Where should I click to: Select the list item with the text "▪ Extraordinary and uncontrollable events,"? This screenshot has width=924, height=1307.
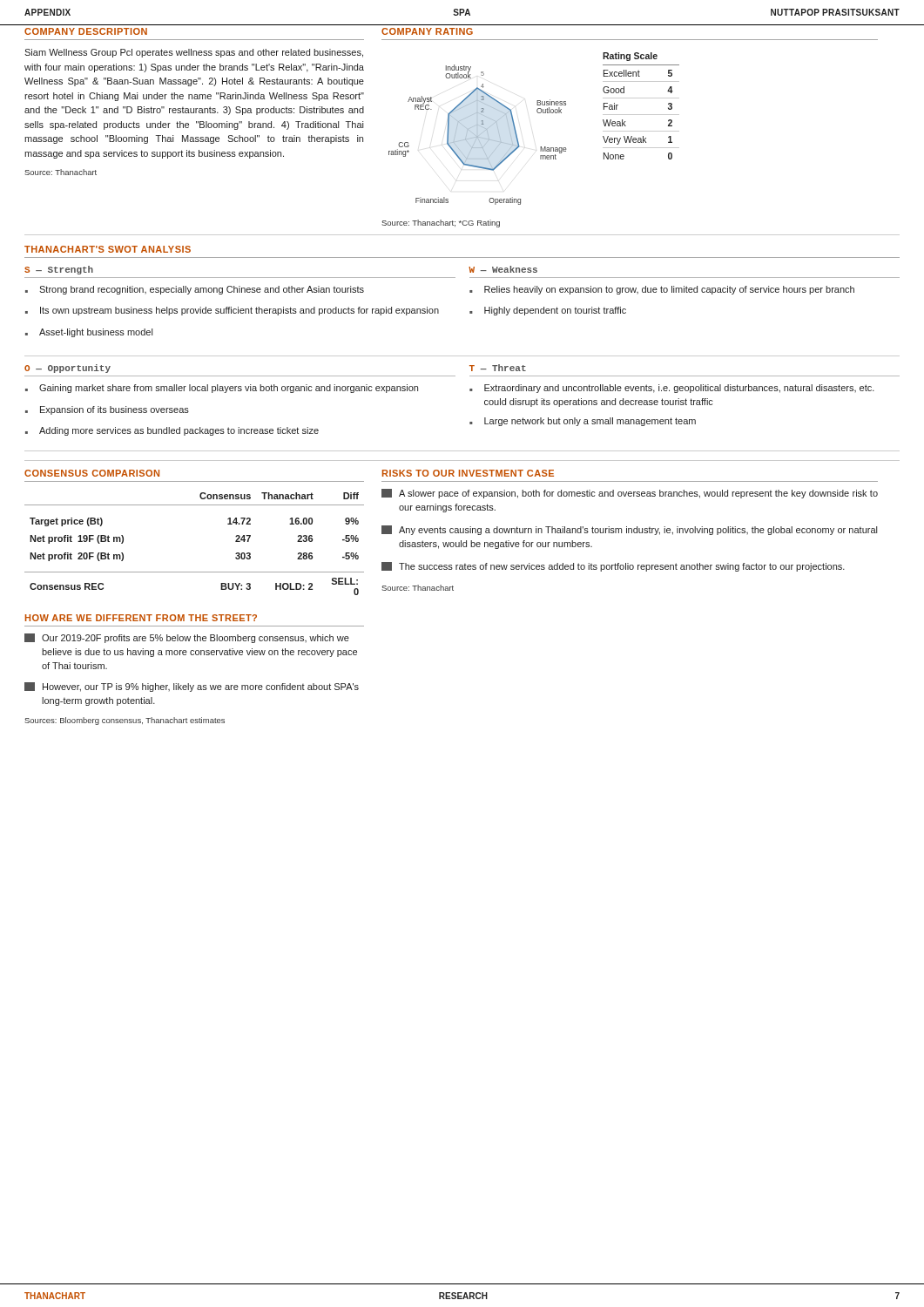pyautogui.click(x=684, y=396)
